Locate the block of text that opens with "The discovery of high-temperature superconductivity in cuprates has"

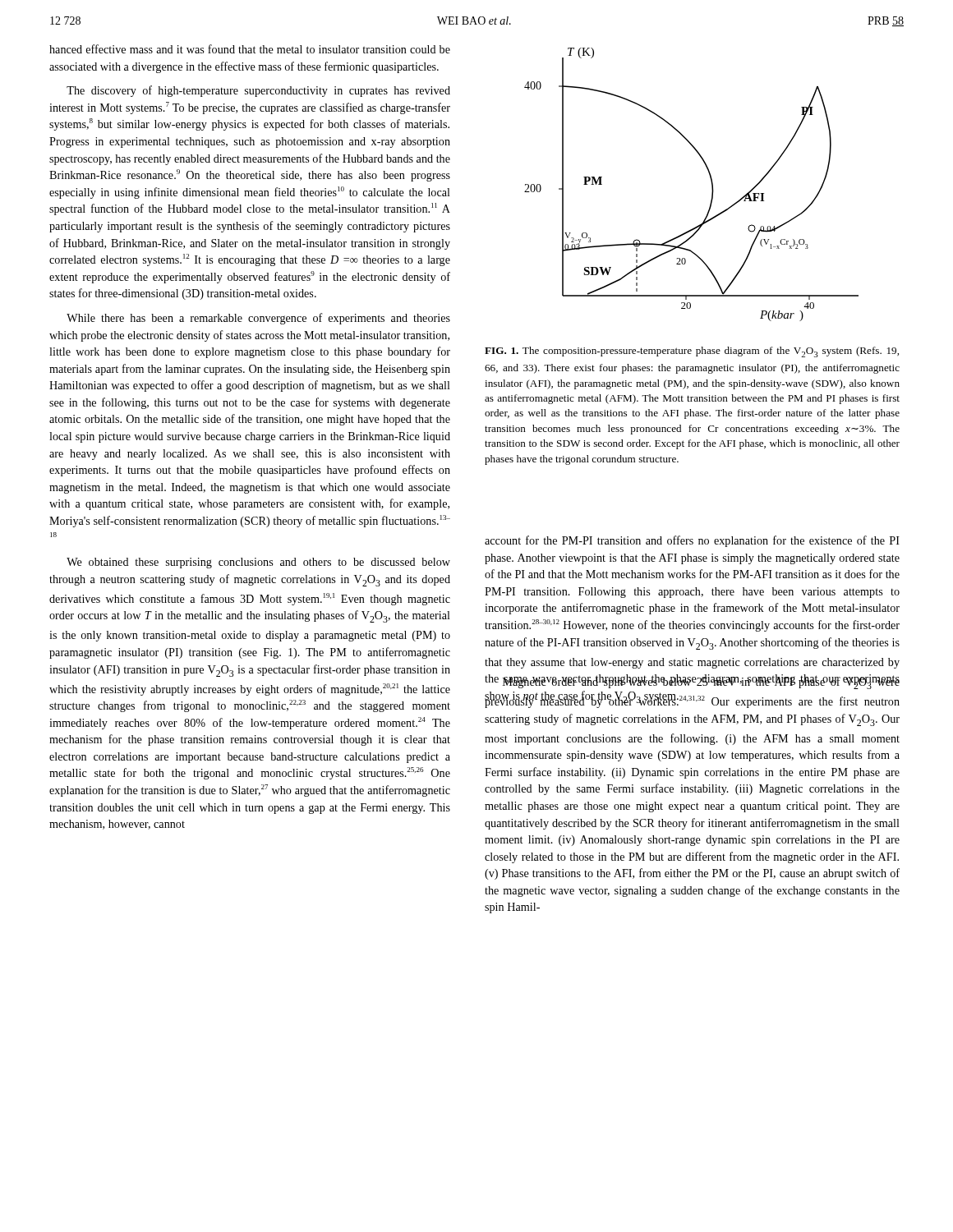pos(250,192)
